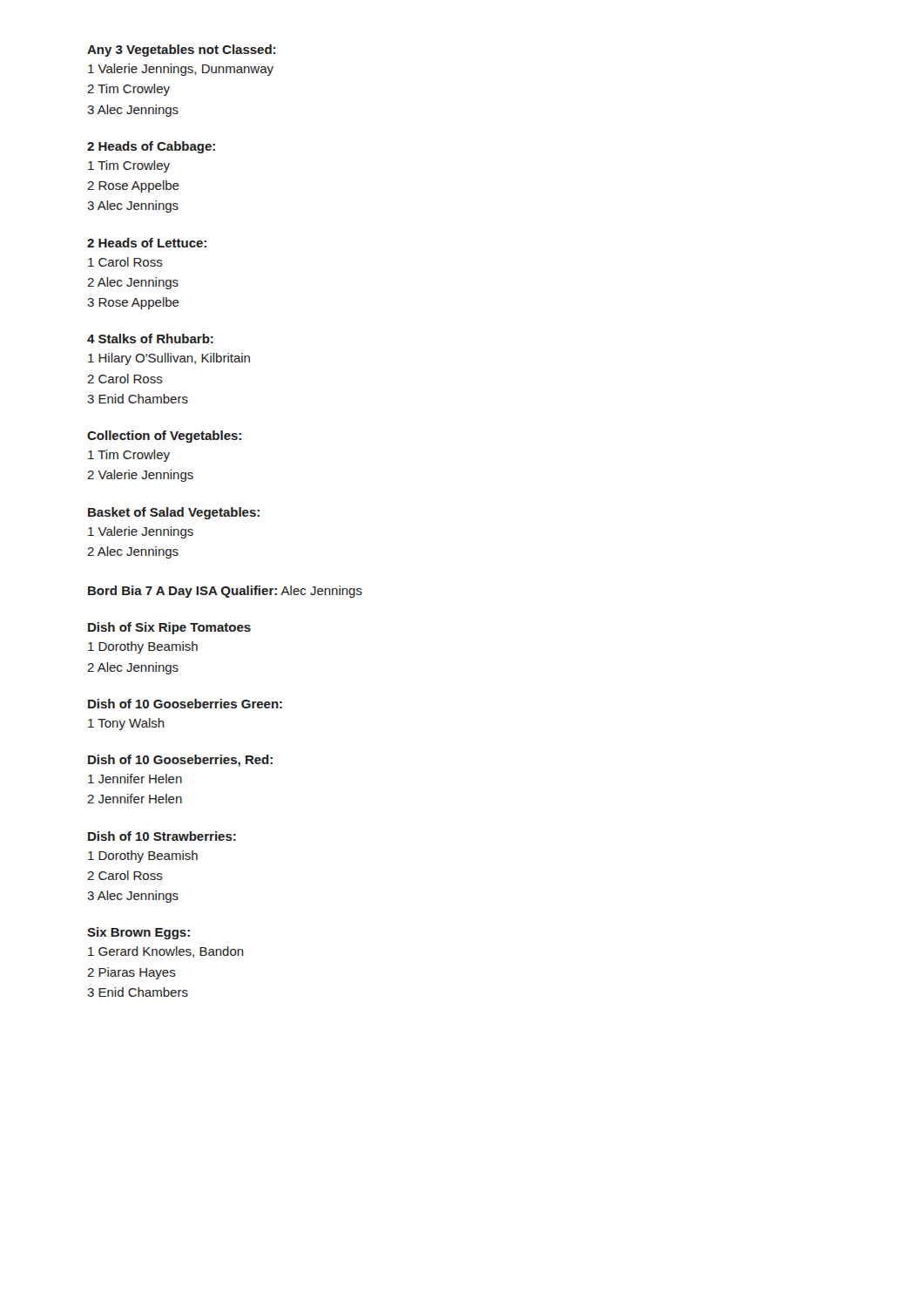Image resolution: width=924 pixels, height=1307 pixels.
Task: Where does it say "2 Tim Crowley"?
Action: (128, 89)
